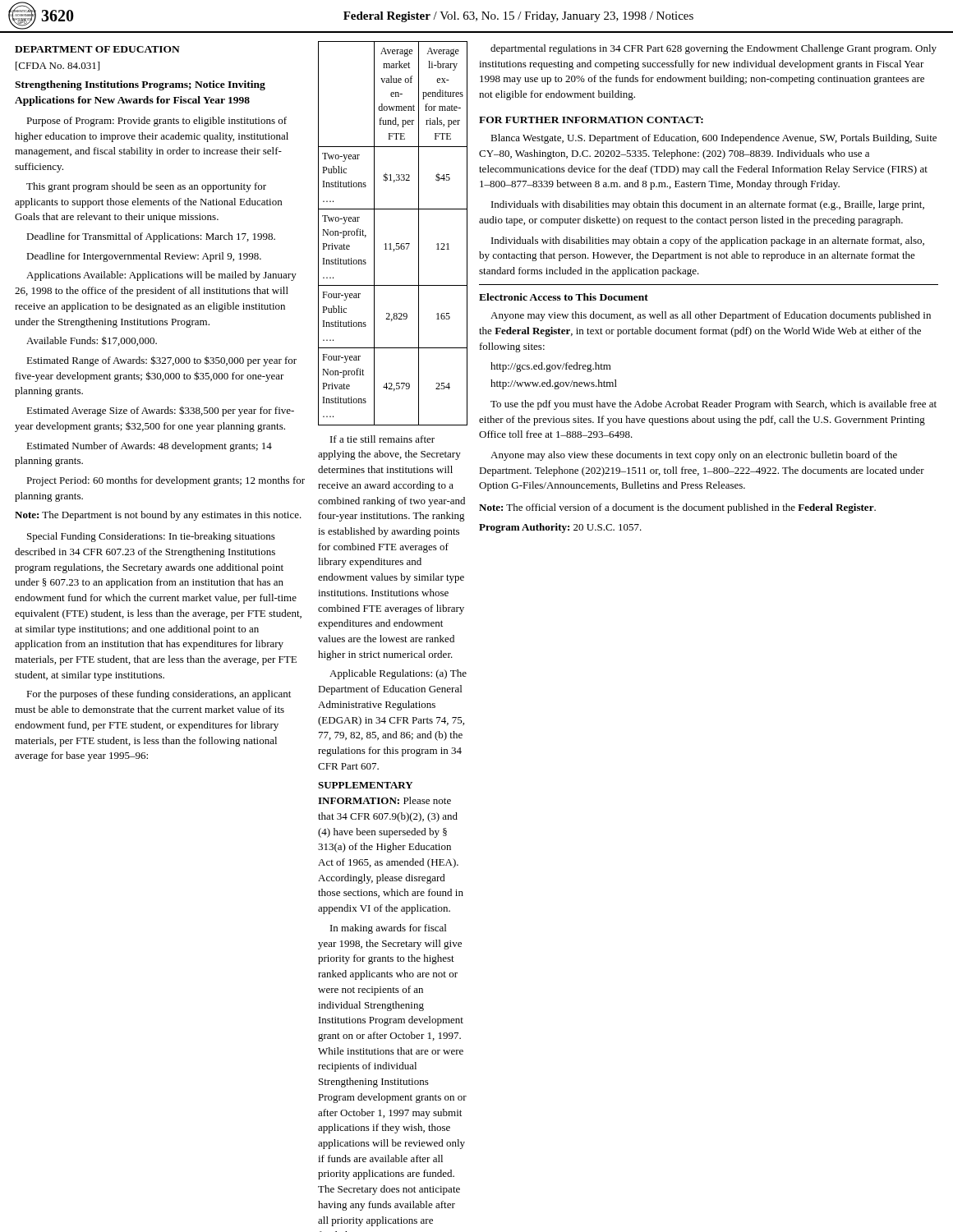Point to the block starting "In making awards"

tap(392, 1077)
